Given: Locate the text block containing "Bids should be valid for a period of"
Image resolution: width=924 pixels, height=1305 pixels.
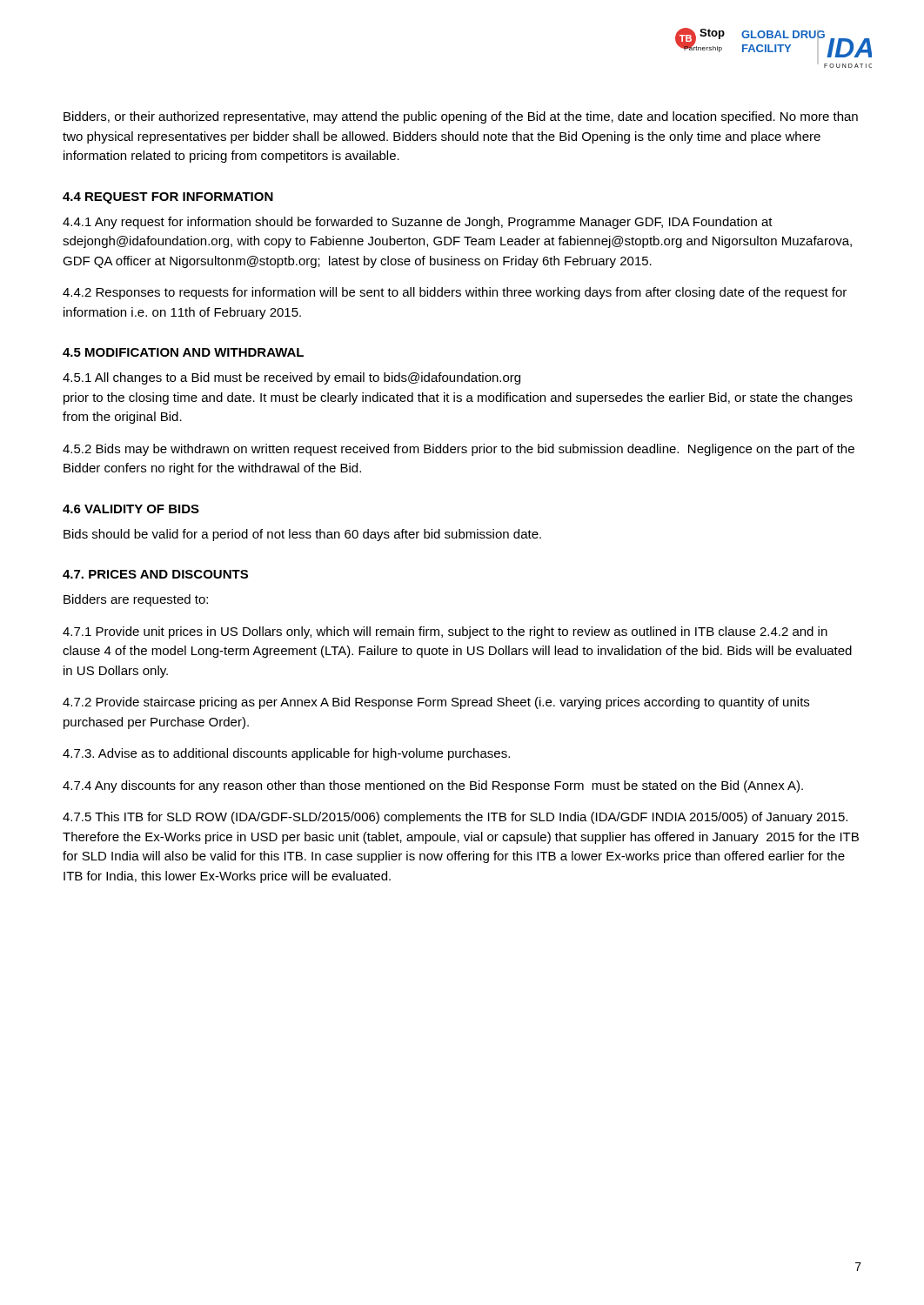Looking at the screenshot, I should click(x=302, y=533).
